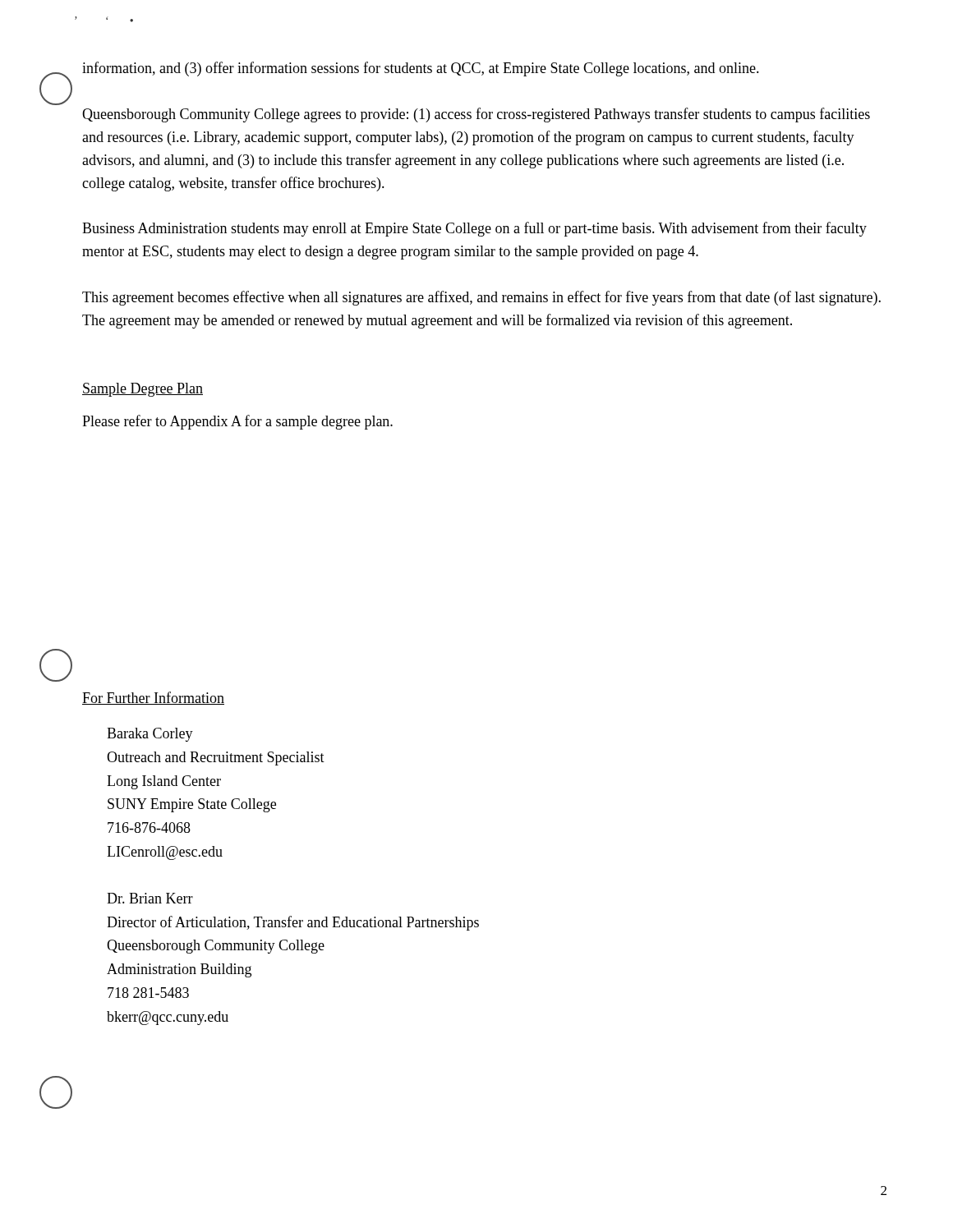Viewport: 953px width, 1232px height.
Task: Where is the passage that starts "Baraka Corley Outreach and Recruitment Specialist Long"?
Action: point(215,793)
